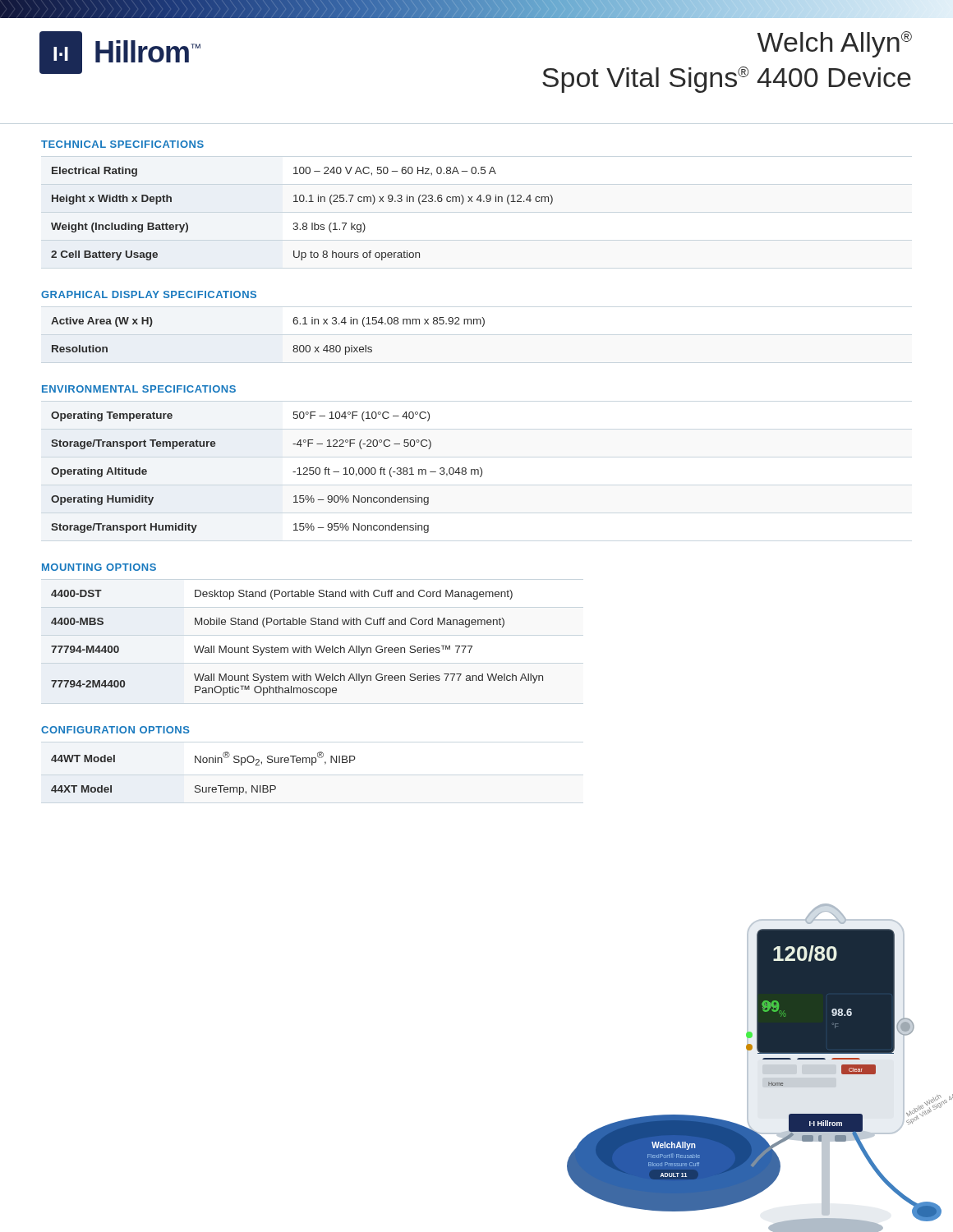This screenshot has width=953, height=1232.
Task: Select the illustration
Action: (x=476, y=9)
